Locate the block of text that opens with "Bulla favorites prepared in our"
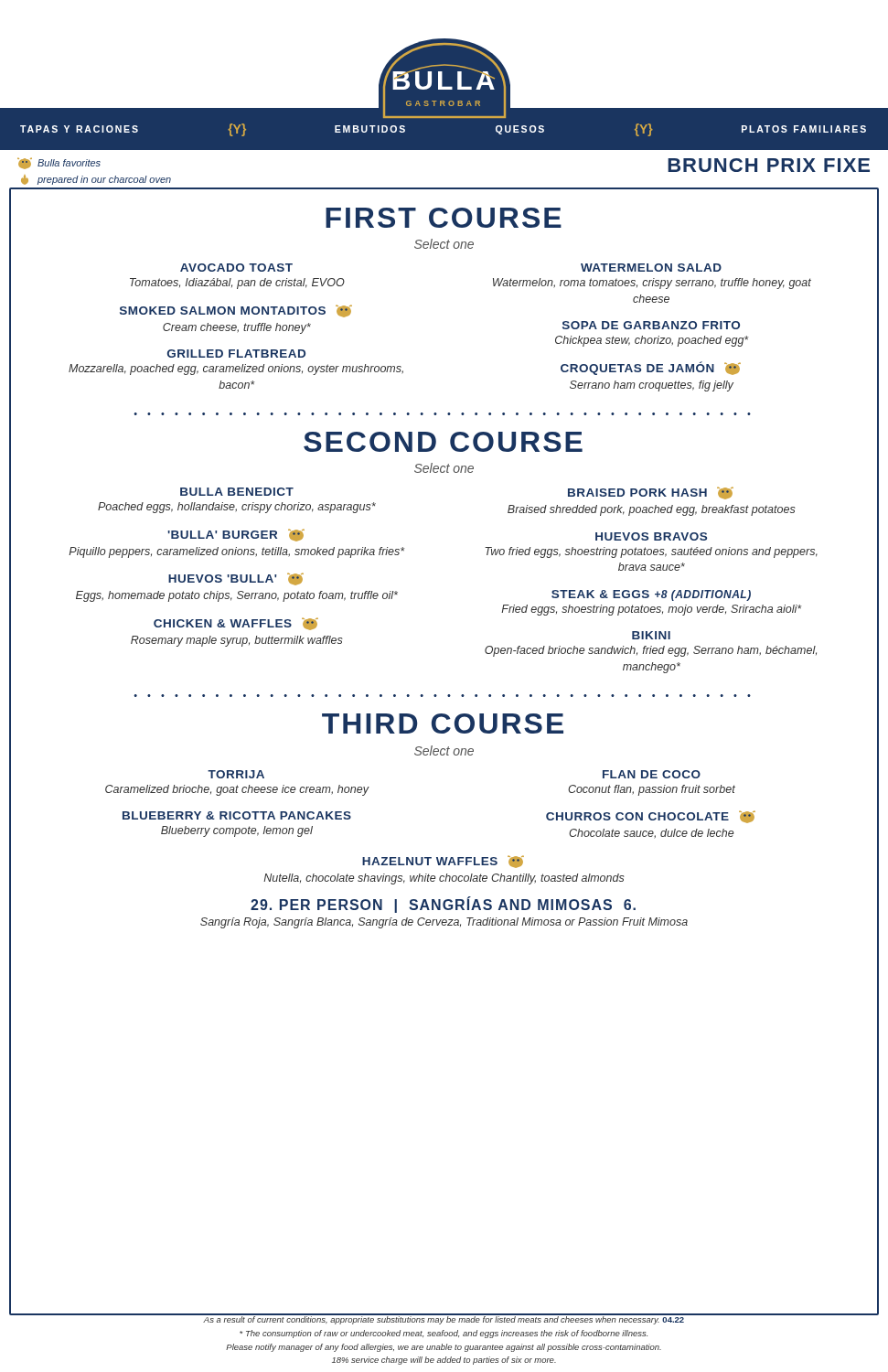888x1372 pixels. (x=94, y=172)
